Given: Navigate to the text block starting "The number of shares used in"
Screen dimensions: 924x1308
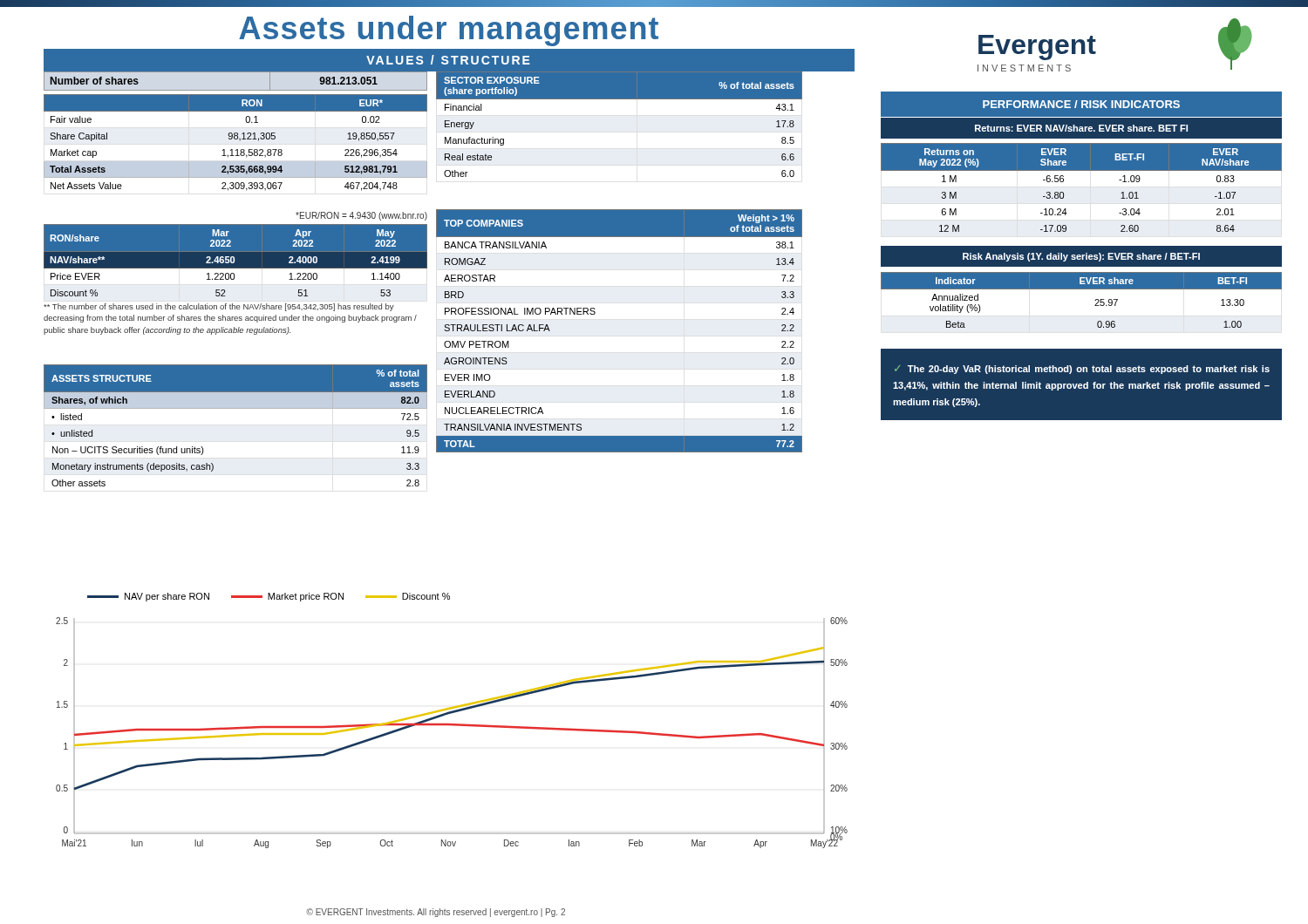Looking at the screenshot, I should click(230, 318).
